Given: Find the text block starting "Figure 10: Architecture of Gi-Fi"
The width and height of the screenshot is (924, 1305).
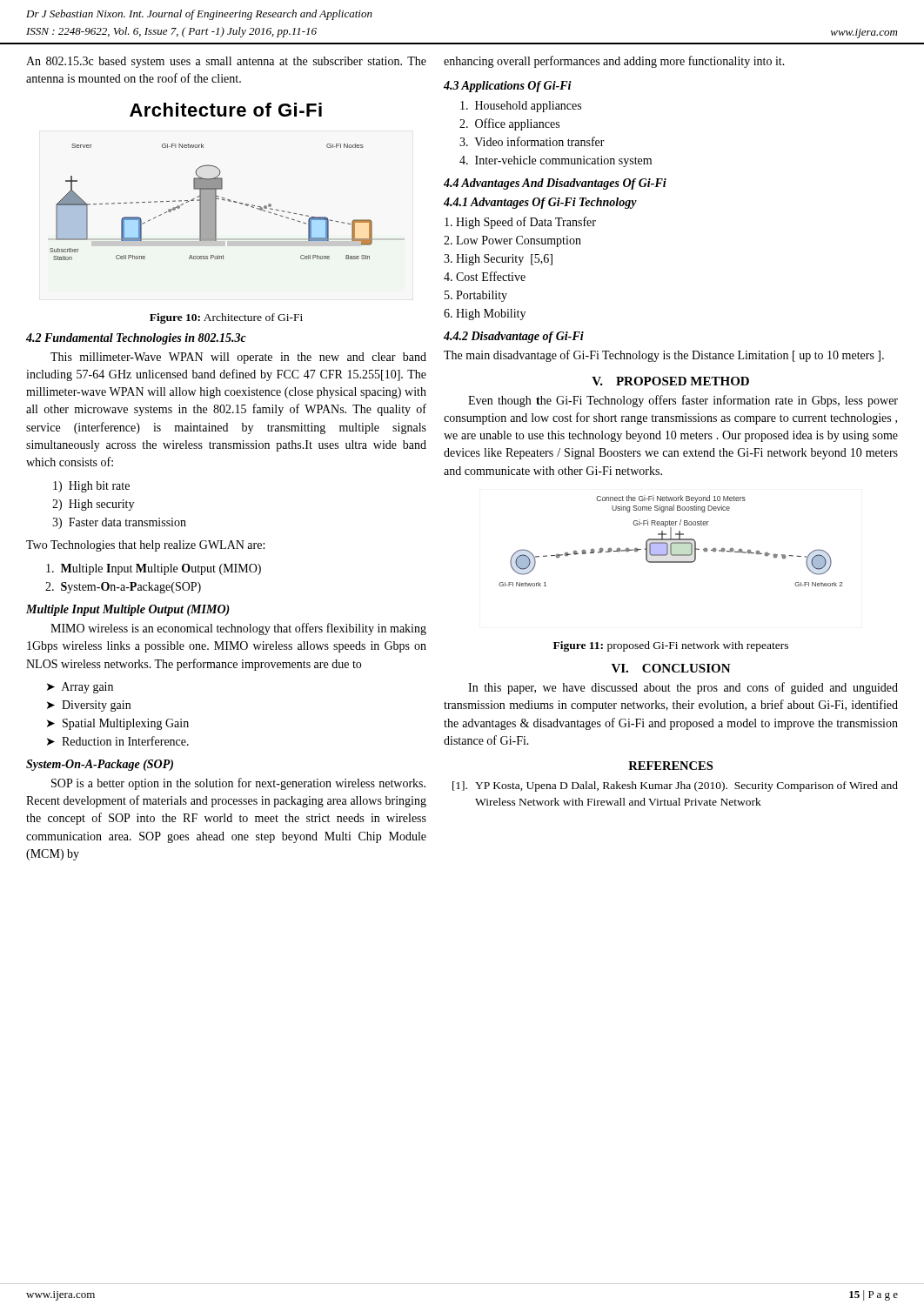Looking at the screenshot, I should pos(226,317).
